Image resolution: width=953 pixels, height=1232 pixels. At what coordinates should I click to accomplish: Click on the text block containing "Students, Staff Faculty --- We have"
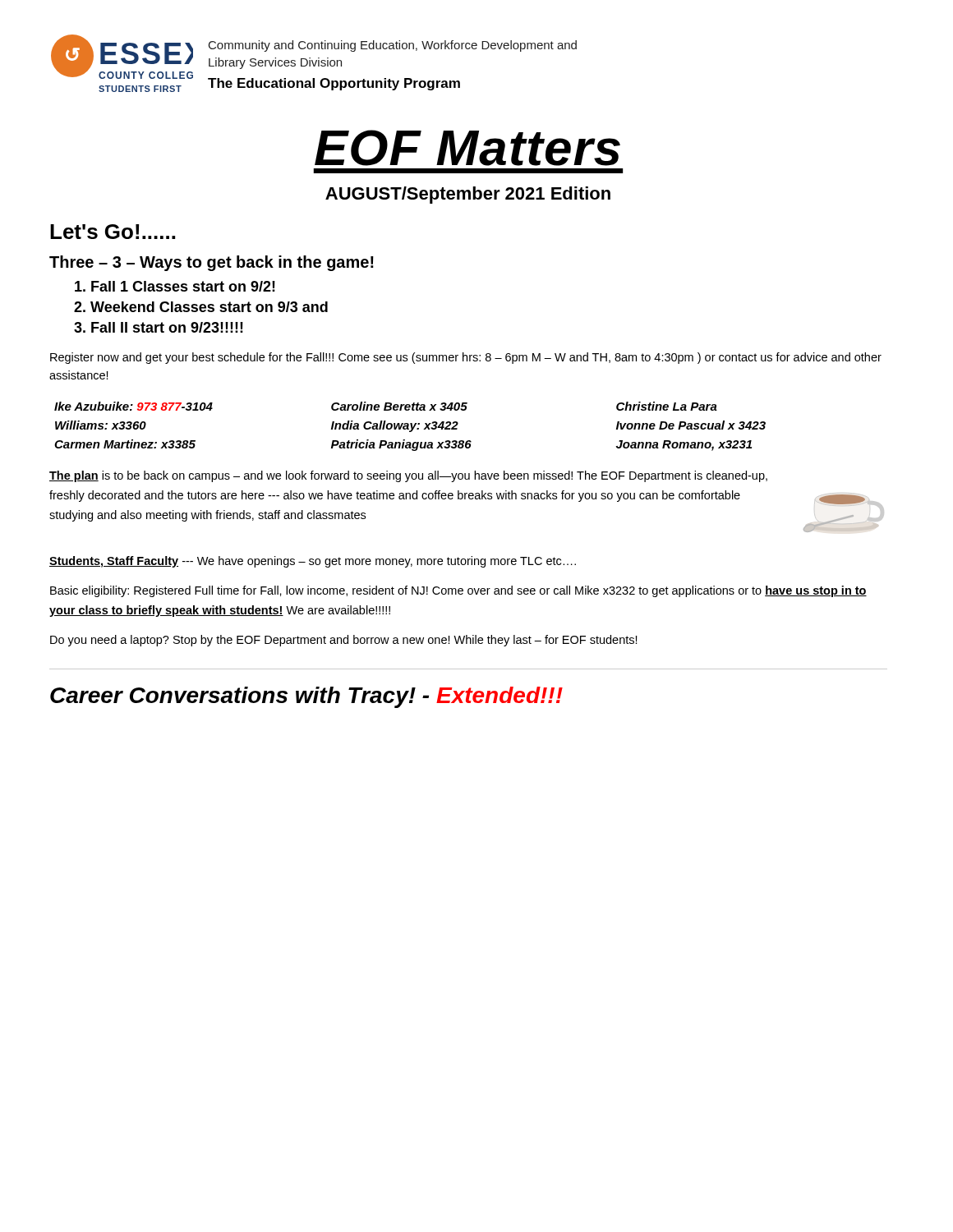(313, 561)
